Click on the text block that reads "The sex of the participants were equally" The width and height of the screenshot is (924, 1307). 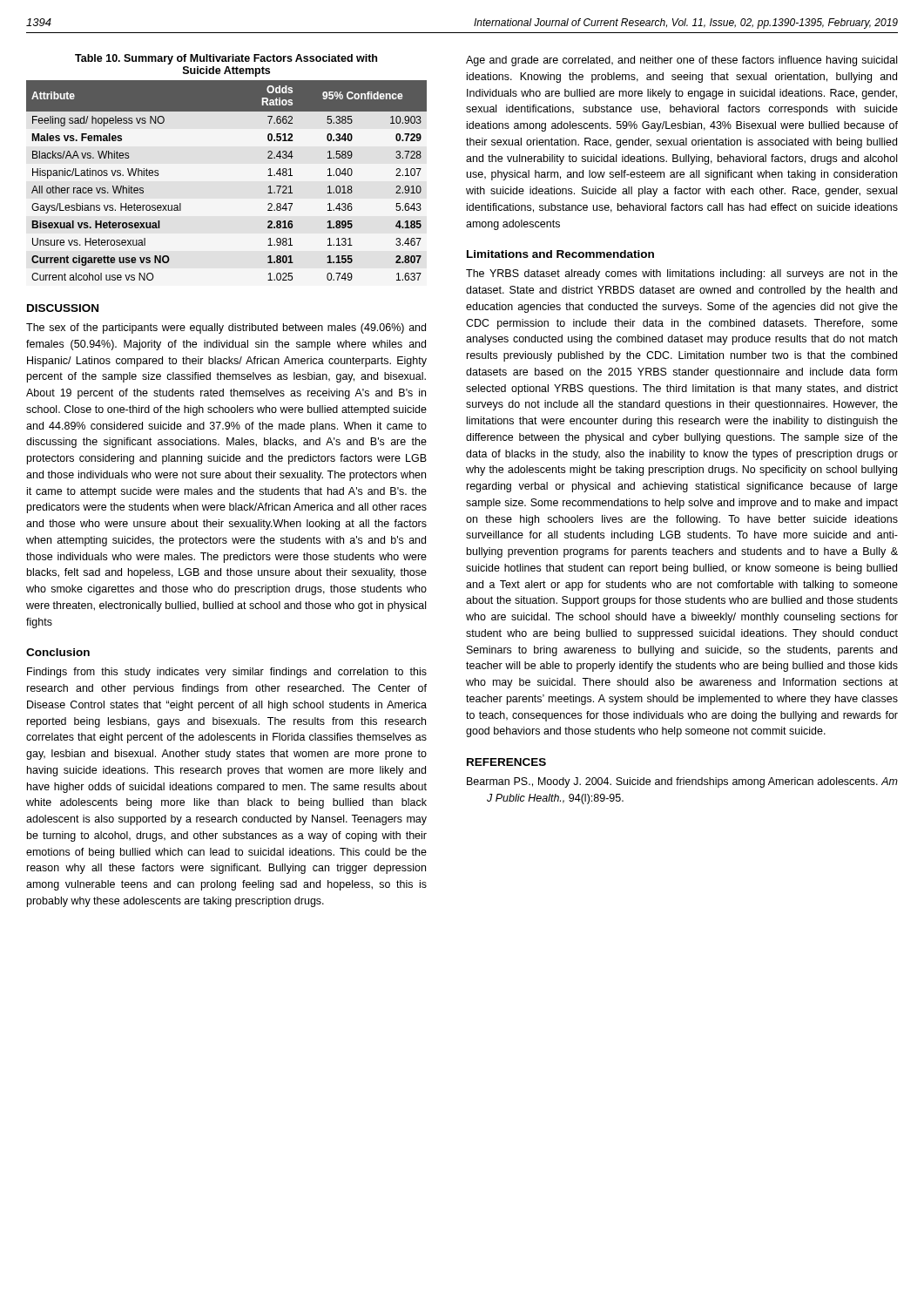(226, 475)
